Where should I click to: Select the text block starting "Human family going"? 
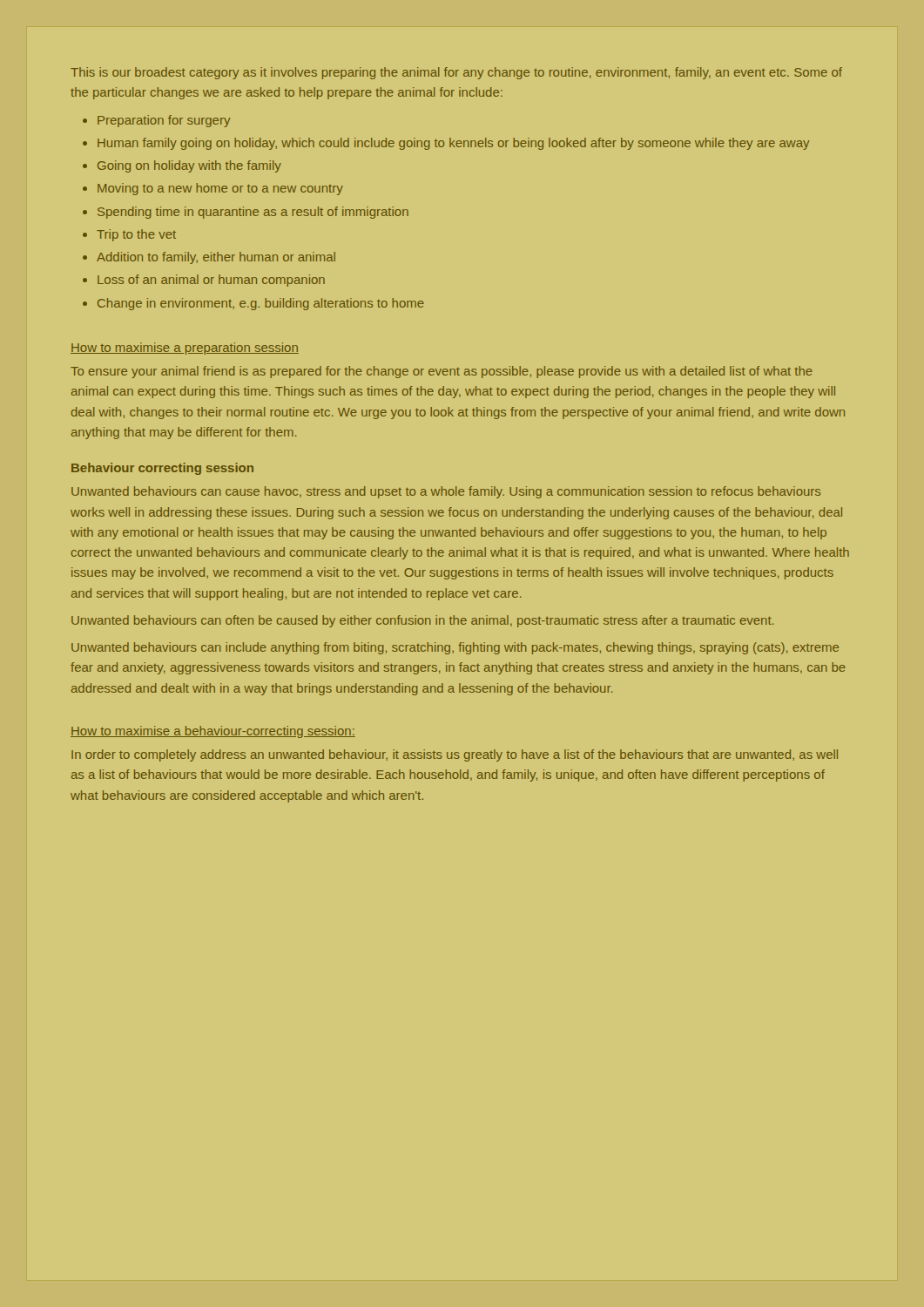[x=453, y=142]
